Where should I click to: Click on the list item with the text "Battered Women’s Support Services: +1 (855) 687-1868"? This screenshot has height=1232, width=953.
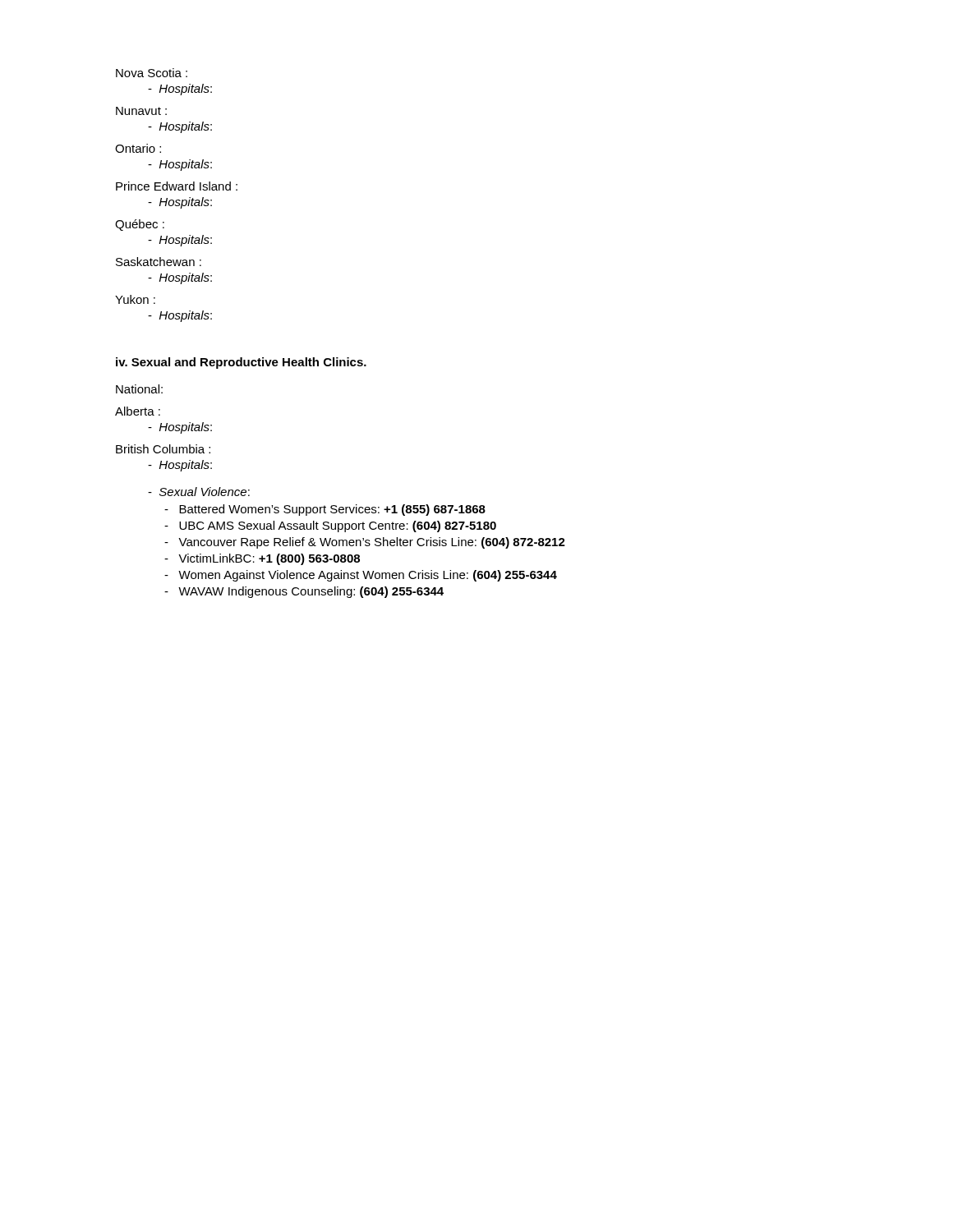point(325,509)
